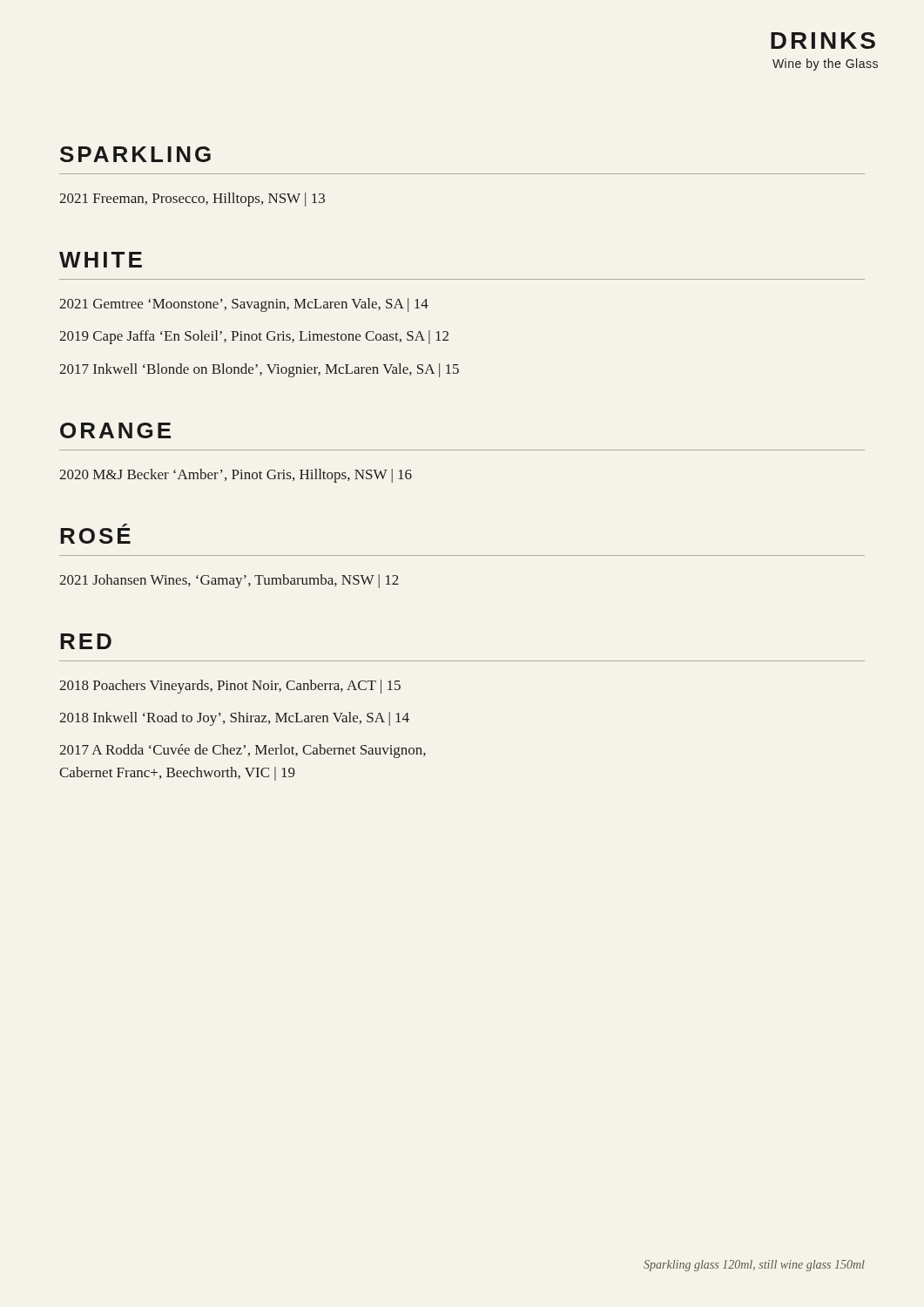Find the block on this page that starts "2021 Johansen Wines, ‘Gamay’,"
Screen dimensions: 1307x924
tap(229, 580)
